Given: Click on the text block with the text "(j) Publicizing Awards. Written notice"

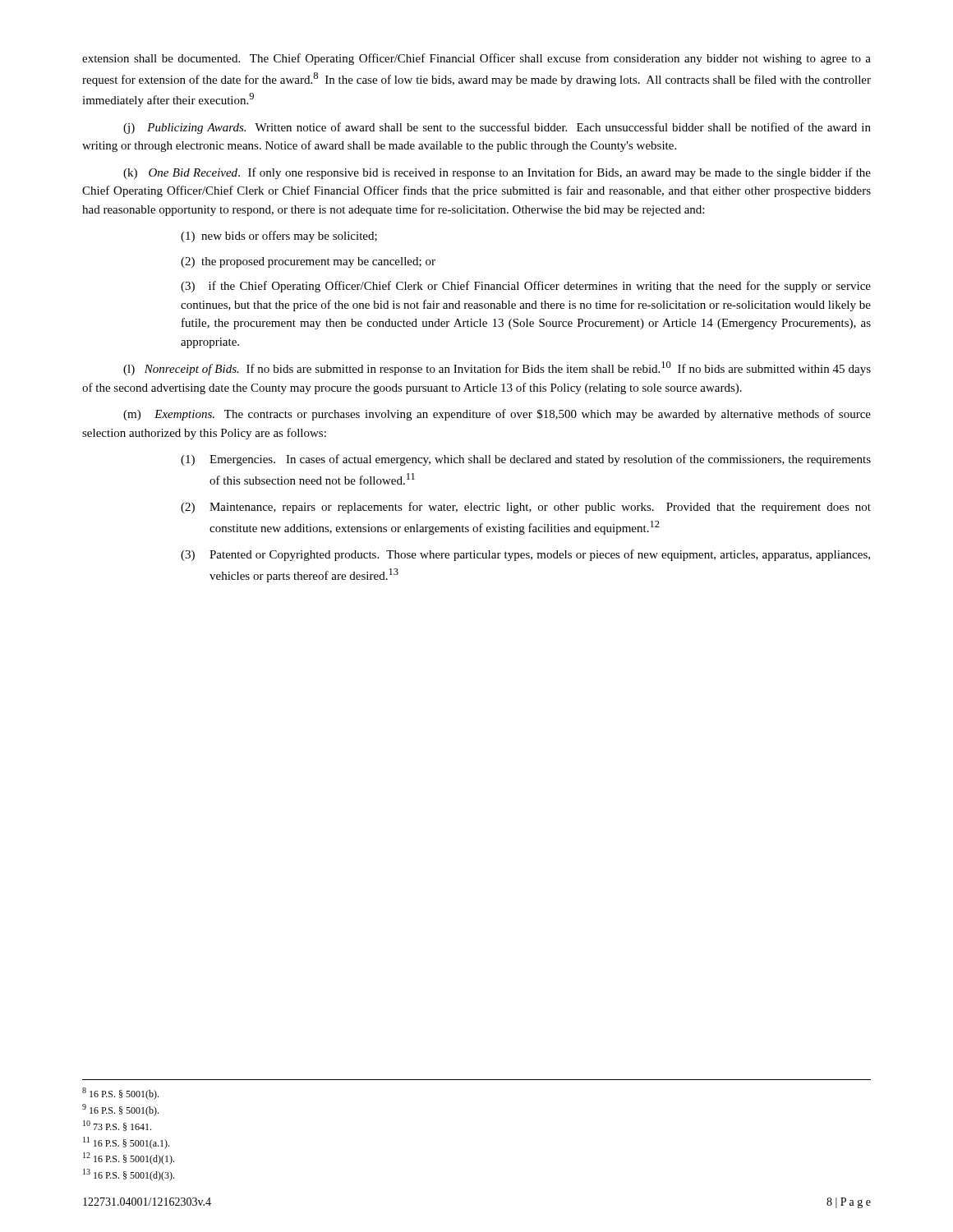Looking at the screenshot, I should point(476,136).
